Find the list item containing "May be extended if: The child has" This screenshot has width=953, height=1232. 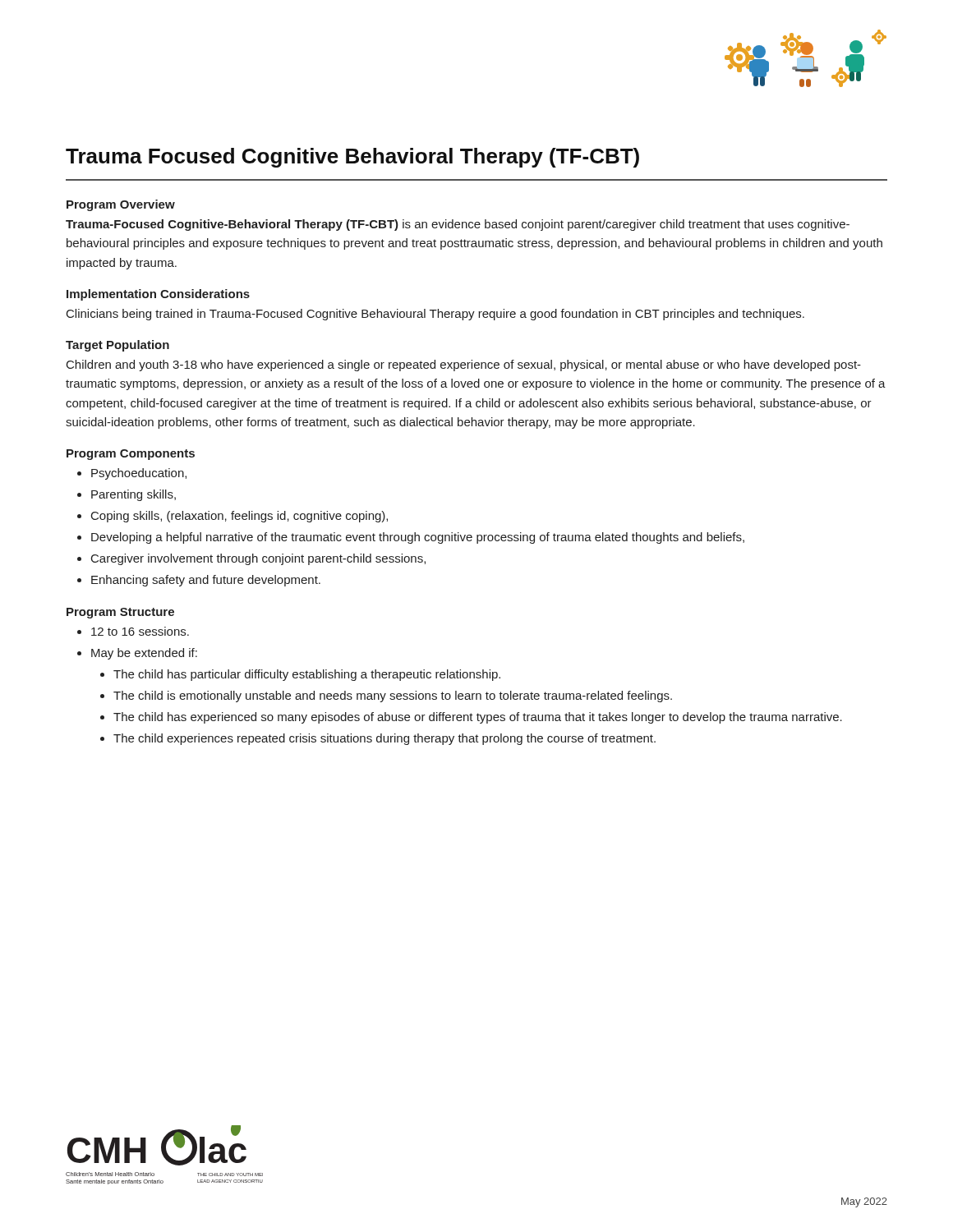[489, 697]
